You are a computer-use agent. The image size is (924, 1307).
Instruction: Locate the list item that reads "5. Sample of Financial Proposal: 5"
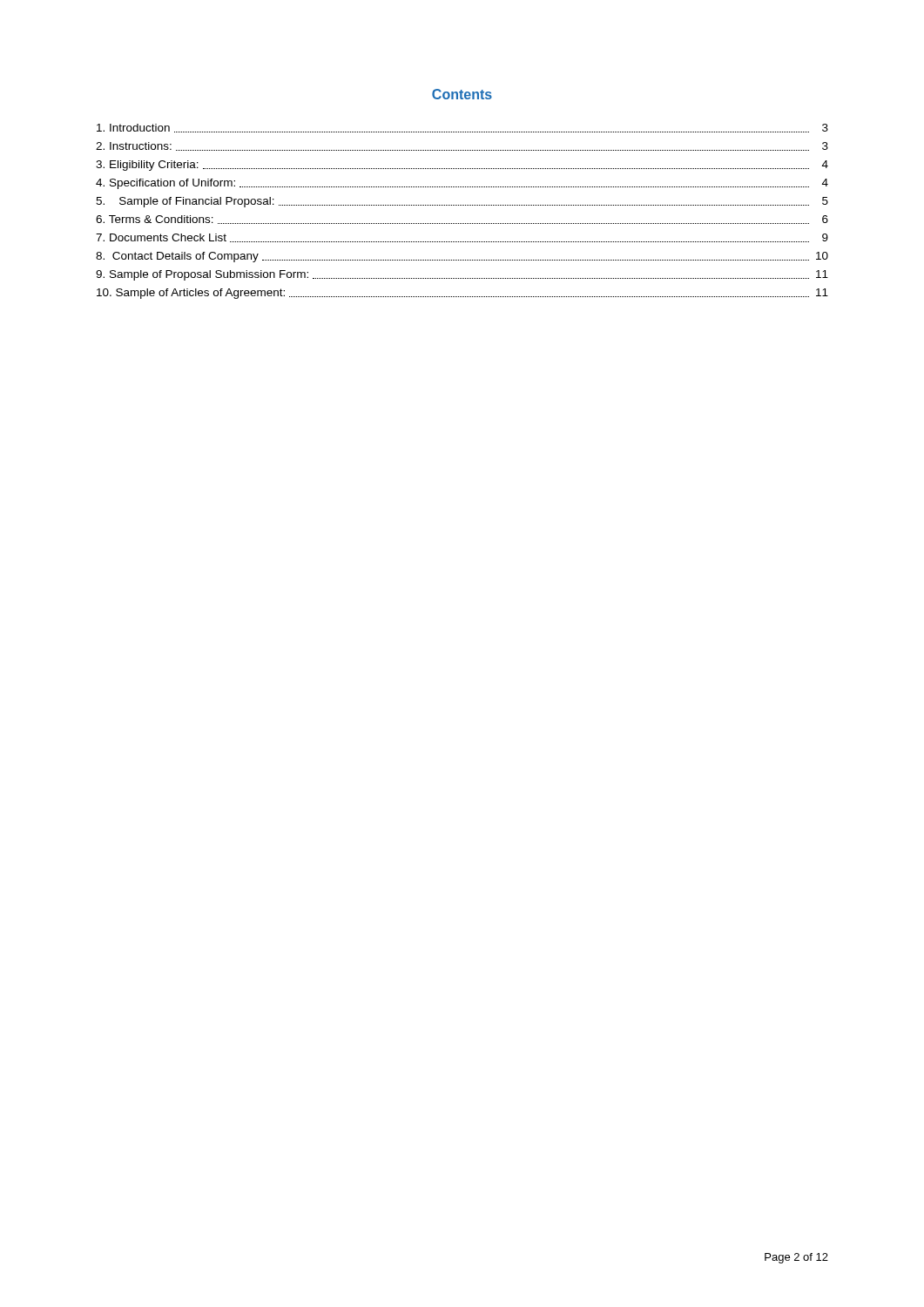[462, 201]
